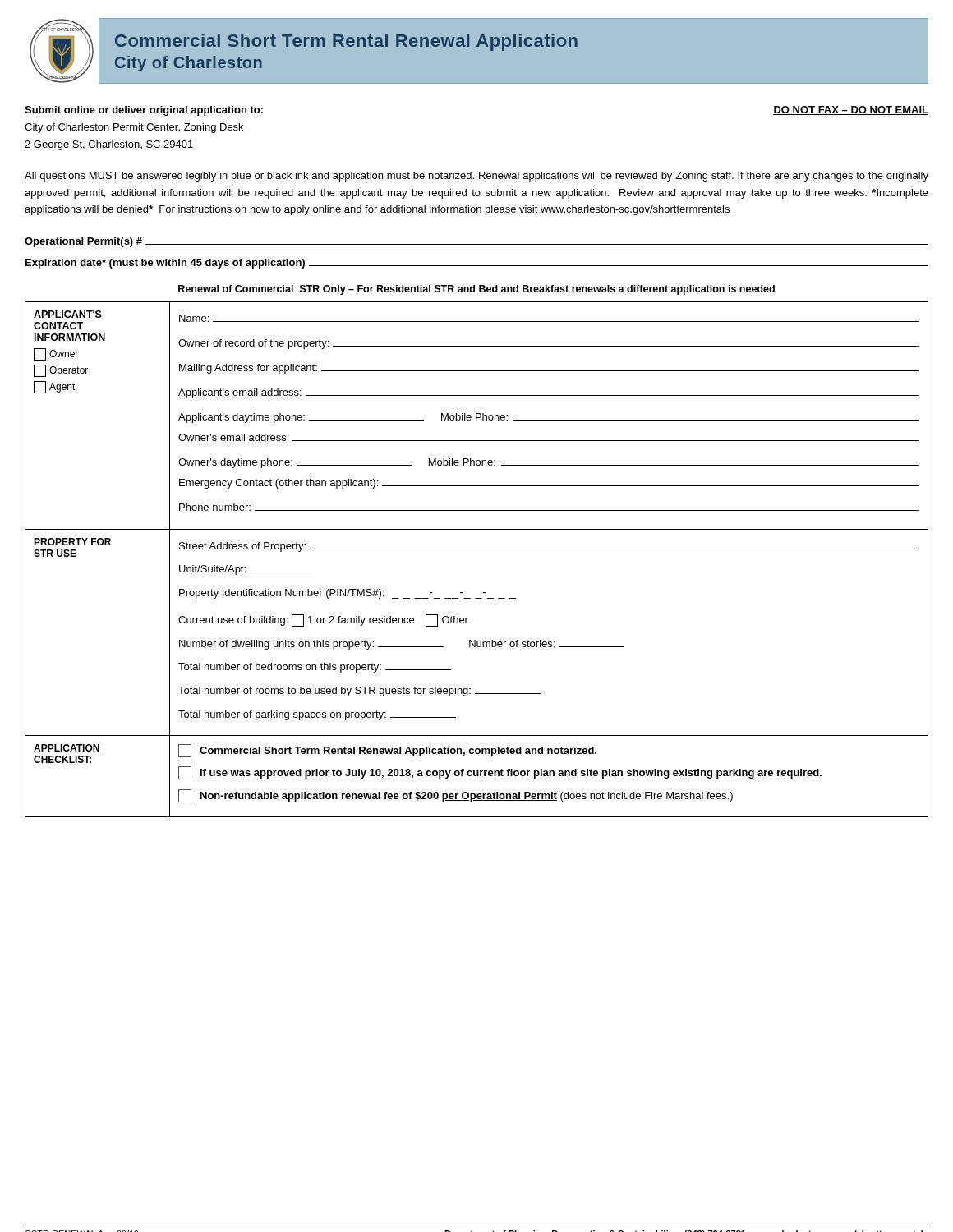Locate the block starting "All questions MUST be answered legibly in blue"
The height and width of the screenshot is (1232, 953).
pos(476,192)
